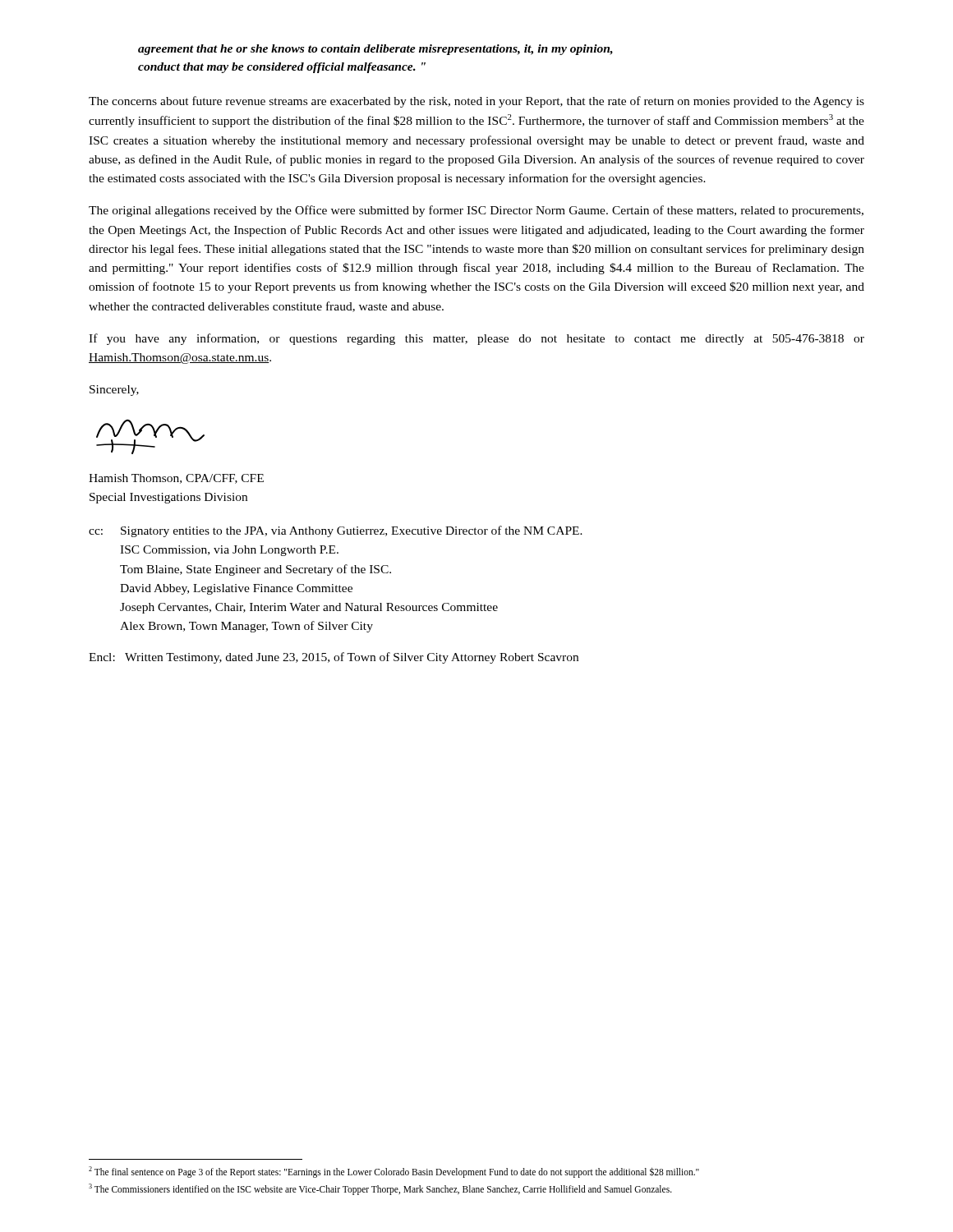Point to the element starting "2 The final sentence on"

pyautogui.click(x=394, y=1171)
